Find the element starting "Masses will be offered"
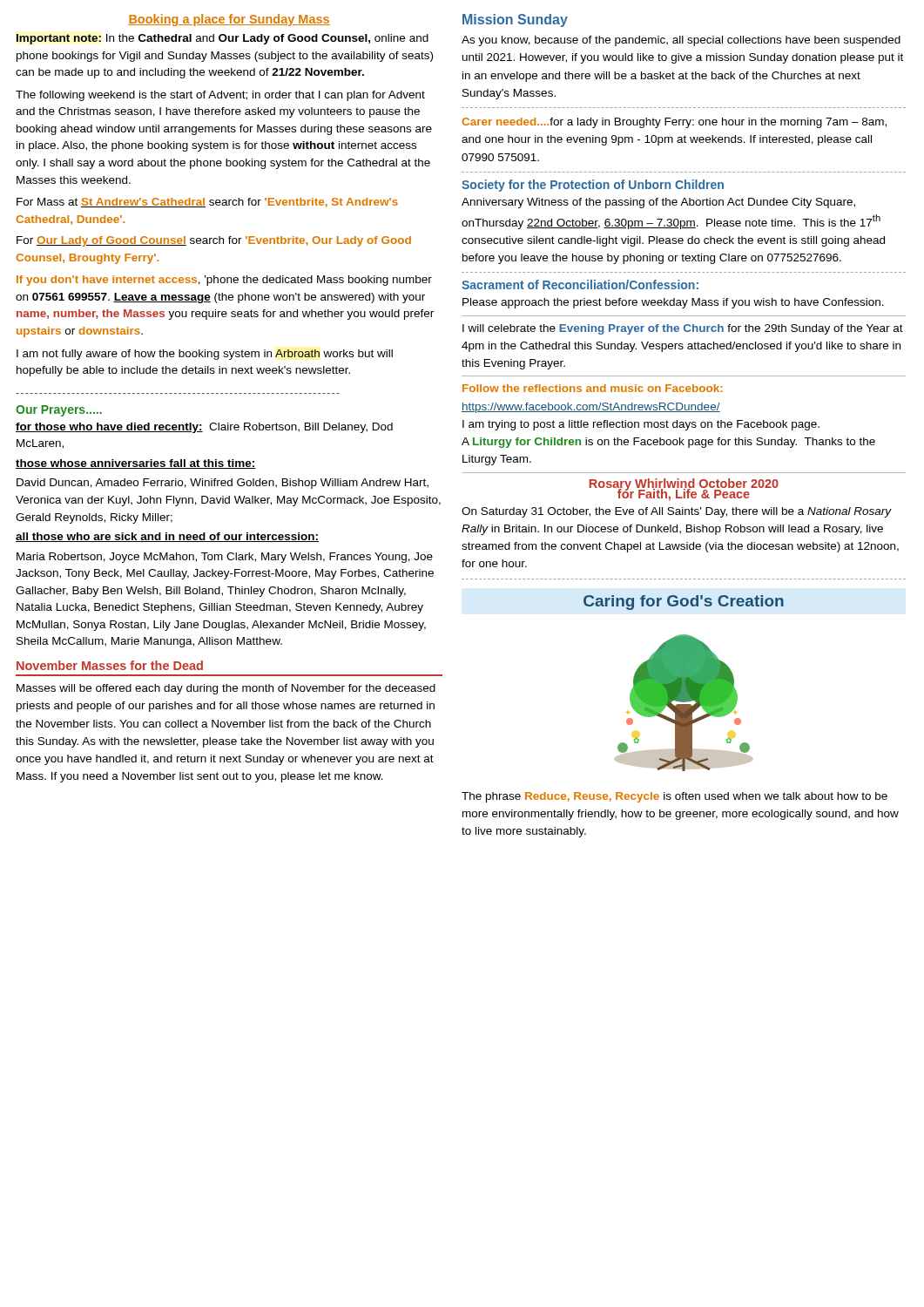924x1307 pixels. 226,732
